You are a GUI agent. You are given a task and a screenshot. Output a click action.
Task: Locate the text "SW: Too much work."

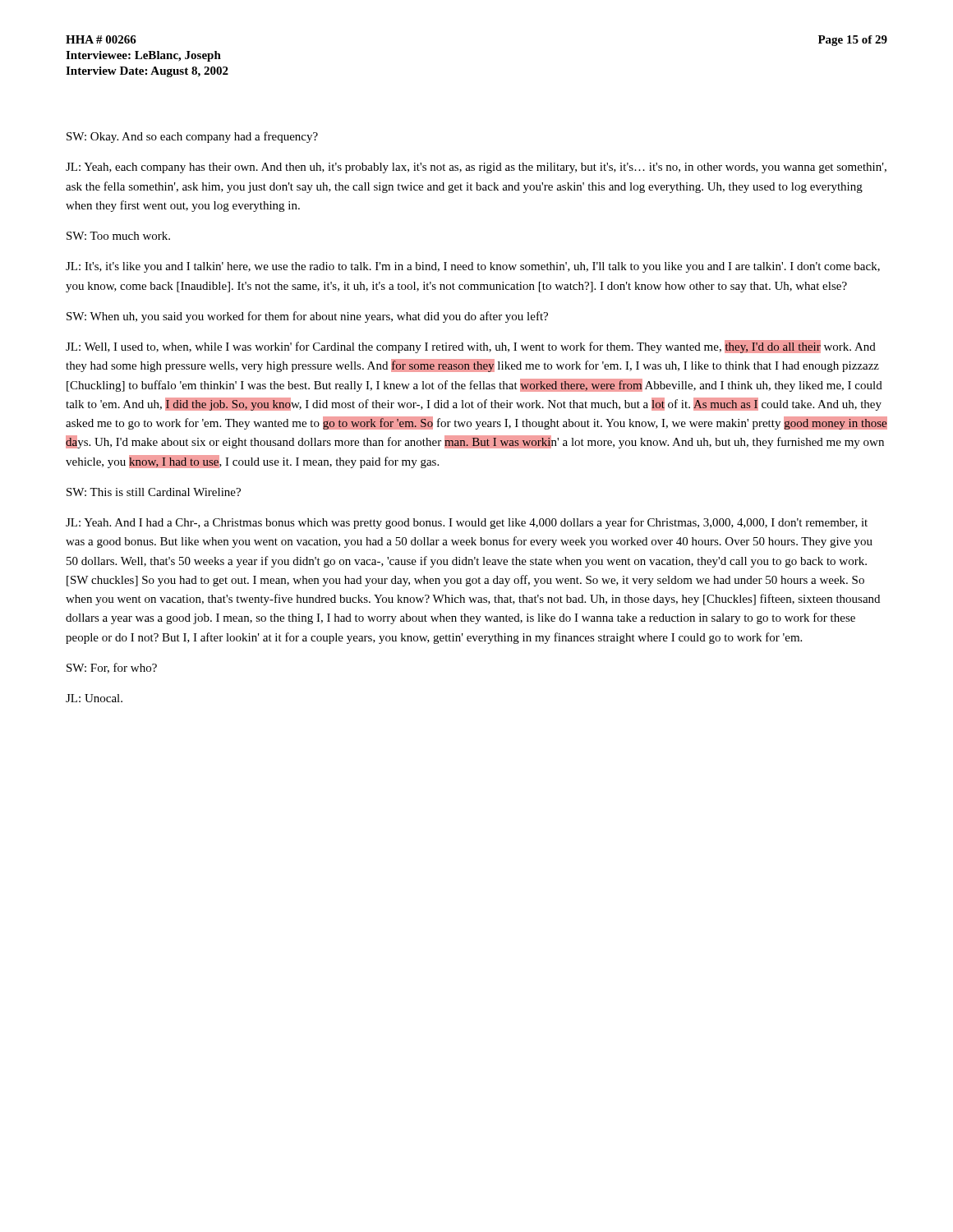[x=118, y=236]
